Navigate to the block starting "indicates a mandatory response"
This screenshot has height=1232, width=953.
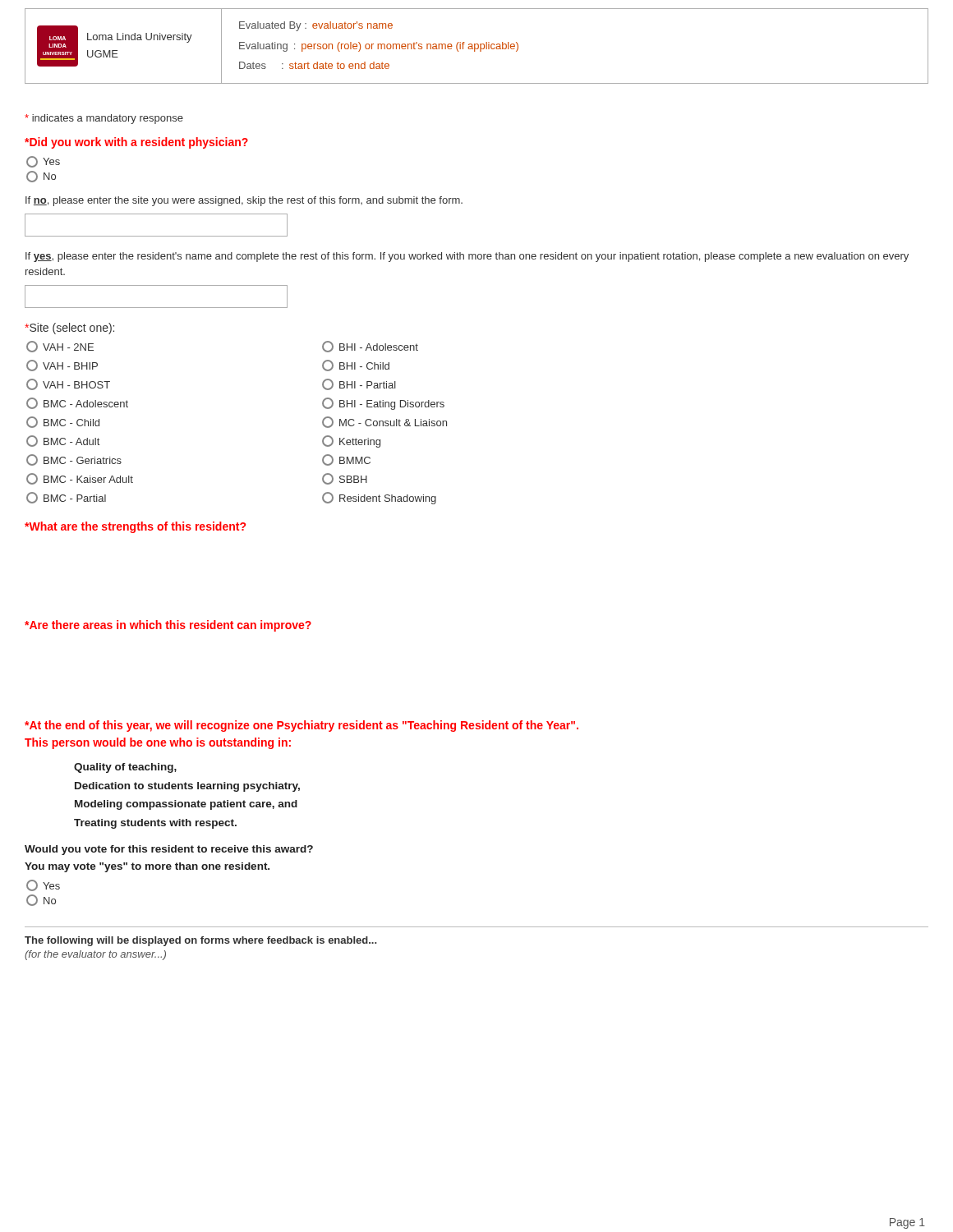[x=104, y=118]
